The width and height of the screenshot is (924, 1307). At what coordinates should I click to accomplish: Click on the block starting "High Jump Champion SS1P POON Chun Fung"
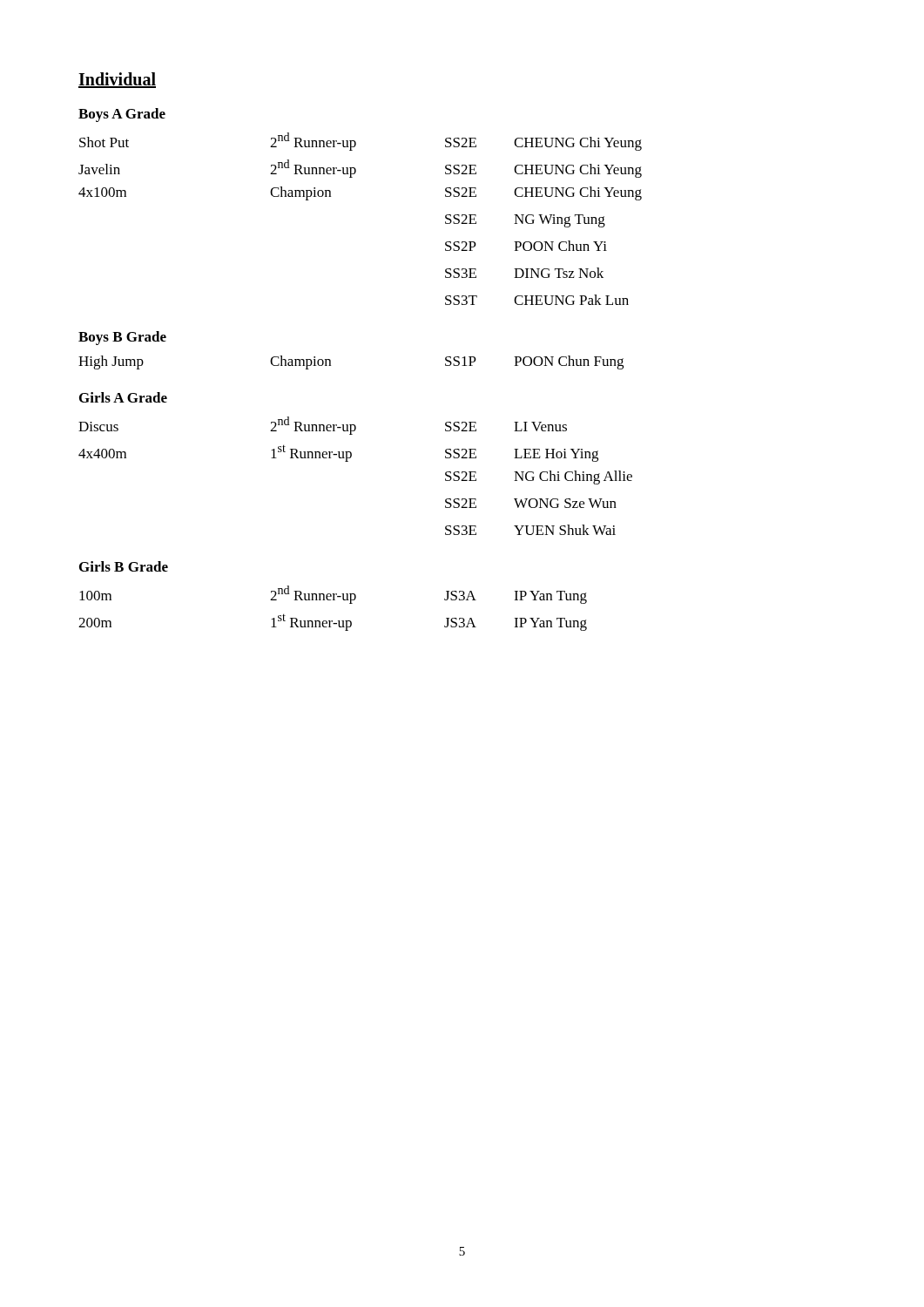(x=462, y=362)
